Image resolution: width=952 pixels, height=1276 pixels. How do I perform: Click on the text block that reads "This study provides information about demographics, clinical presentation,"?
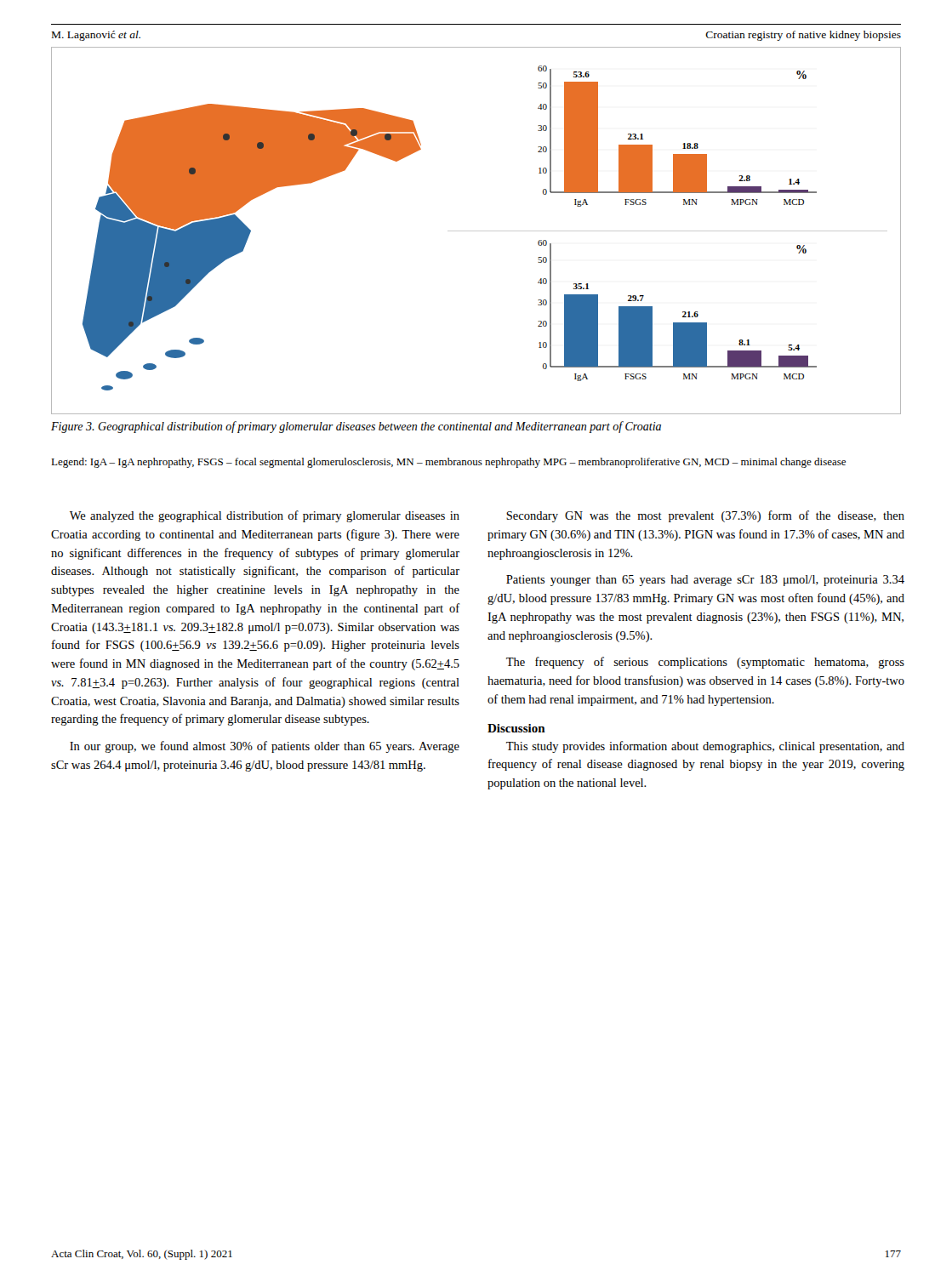tap(696, 764)
